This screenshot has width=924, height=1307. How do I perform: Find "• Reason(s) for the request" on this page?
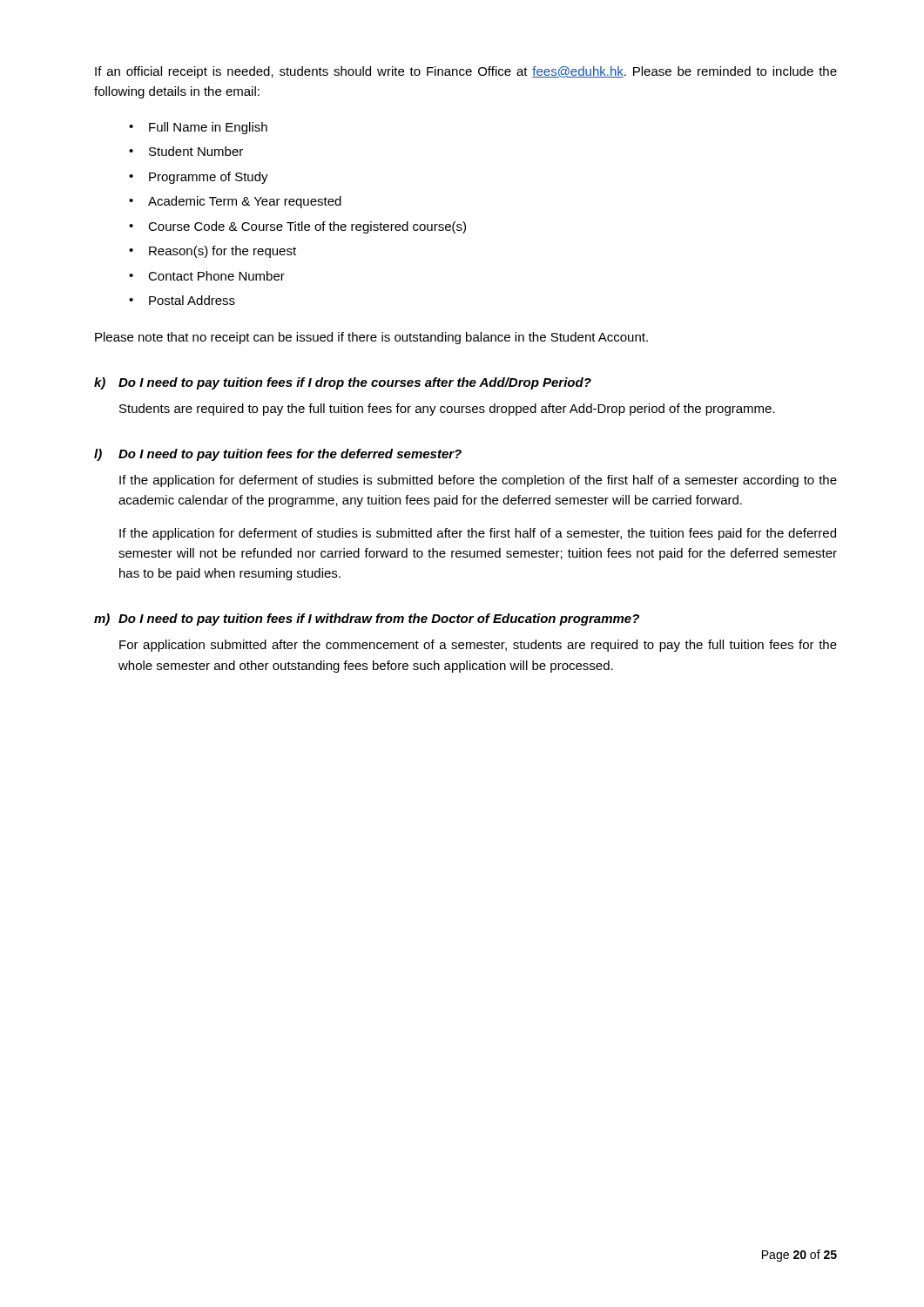coord(213,251)
